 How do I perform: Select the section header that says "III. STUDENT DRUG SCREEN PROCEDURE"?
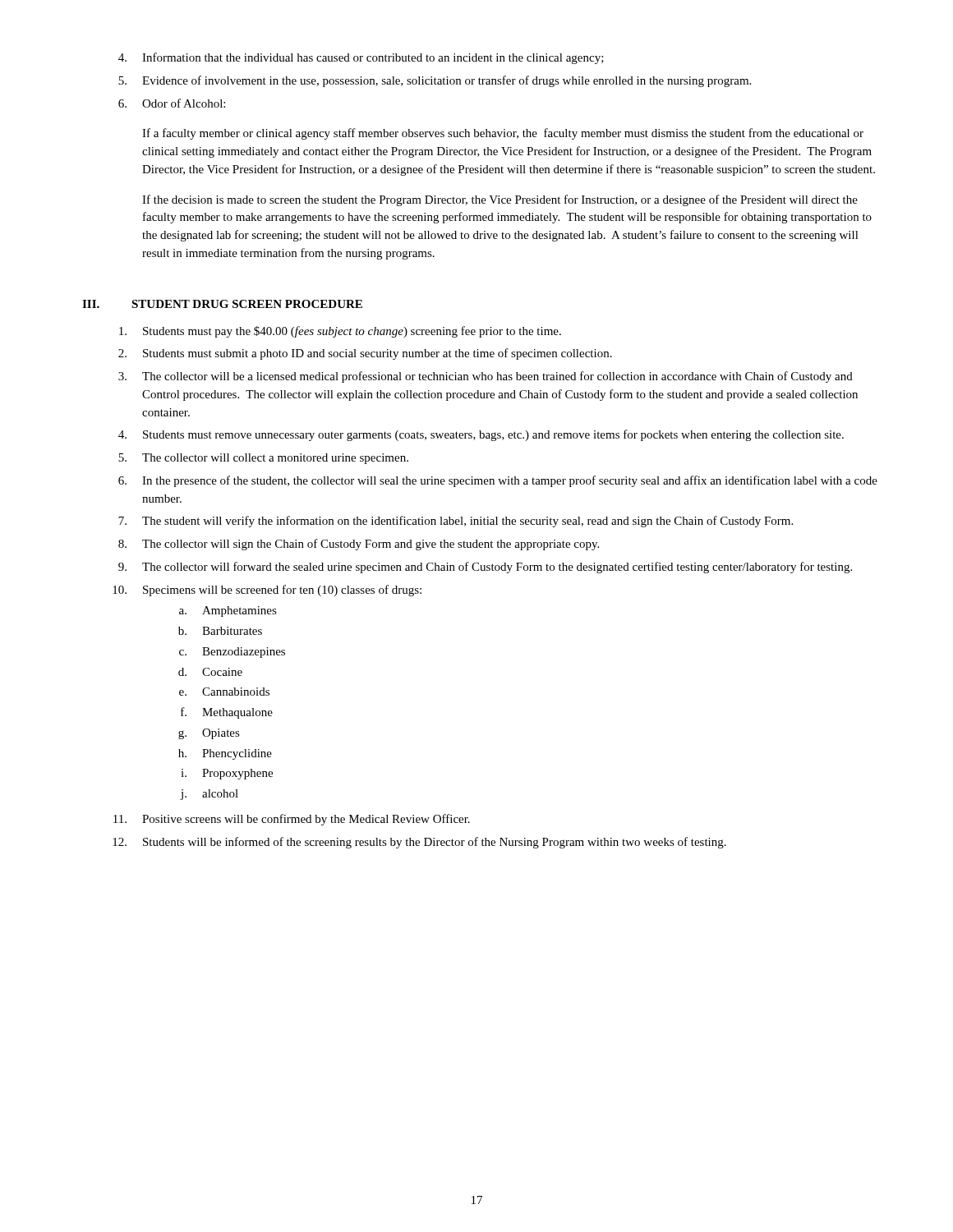pyautogui.click(x=223, y=304)
